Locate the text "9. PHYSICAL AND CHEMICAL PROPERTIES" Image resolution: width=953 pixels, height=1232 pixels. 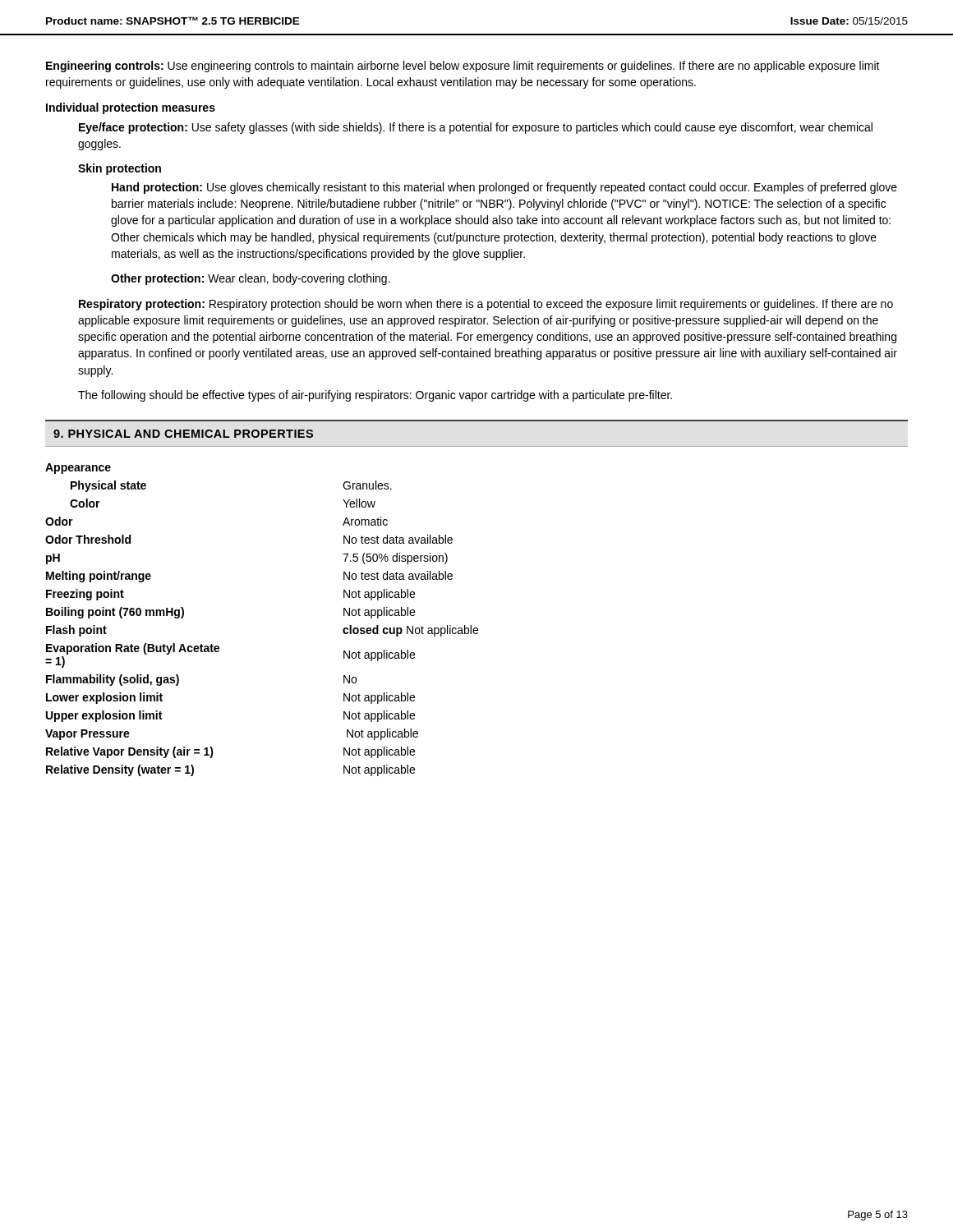point(184,434)
